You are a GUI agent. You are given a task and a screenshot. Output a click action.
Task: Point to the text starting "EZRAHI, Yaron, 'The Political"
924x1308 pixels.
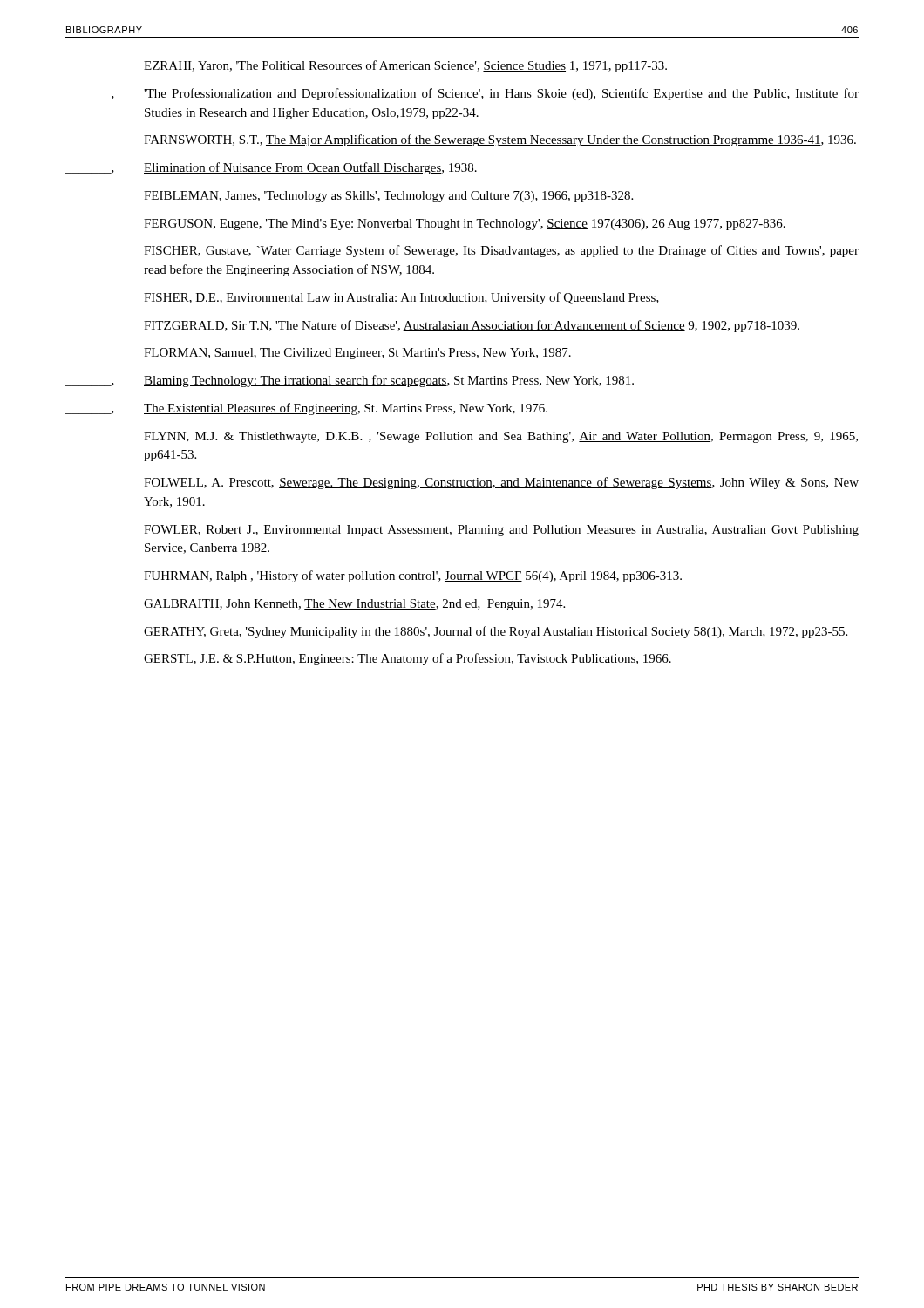[x=462, y=66]
